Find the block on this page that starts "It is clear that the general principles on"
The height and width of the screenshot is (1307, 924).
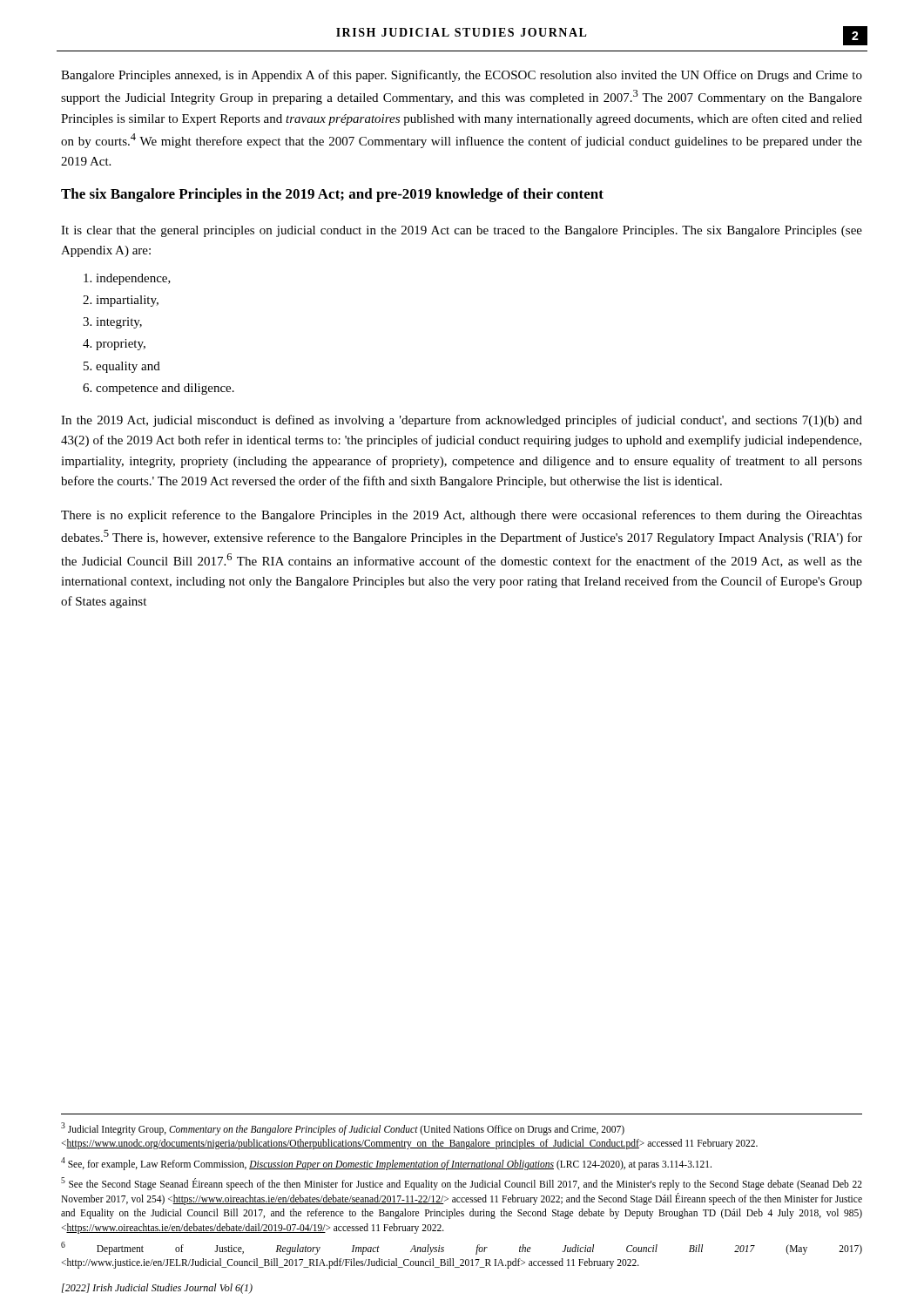point(462,240)
